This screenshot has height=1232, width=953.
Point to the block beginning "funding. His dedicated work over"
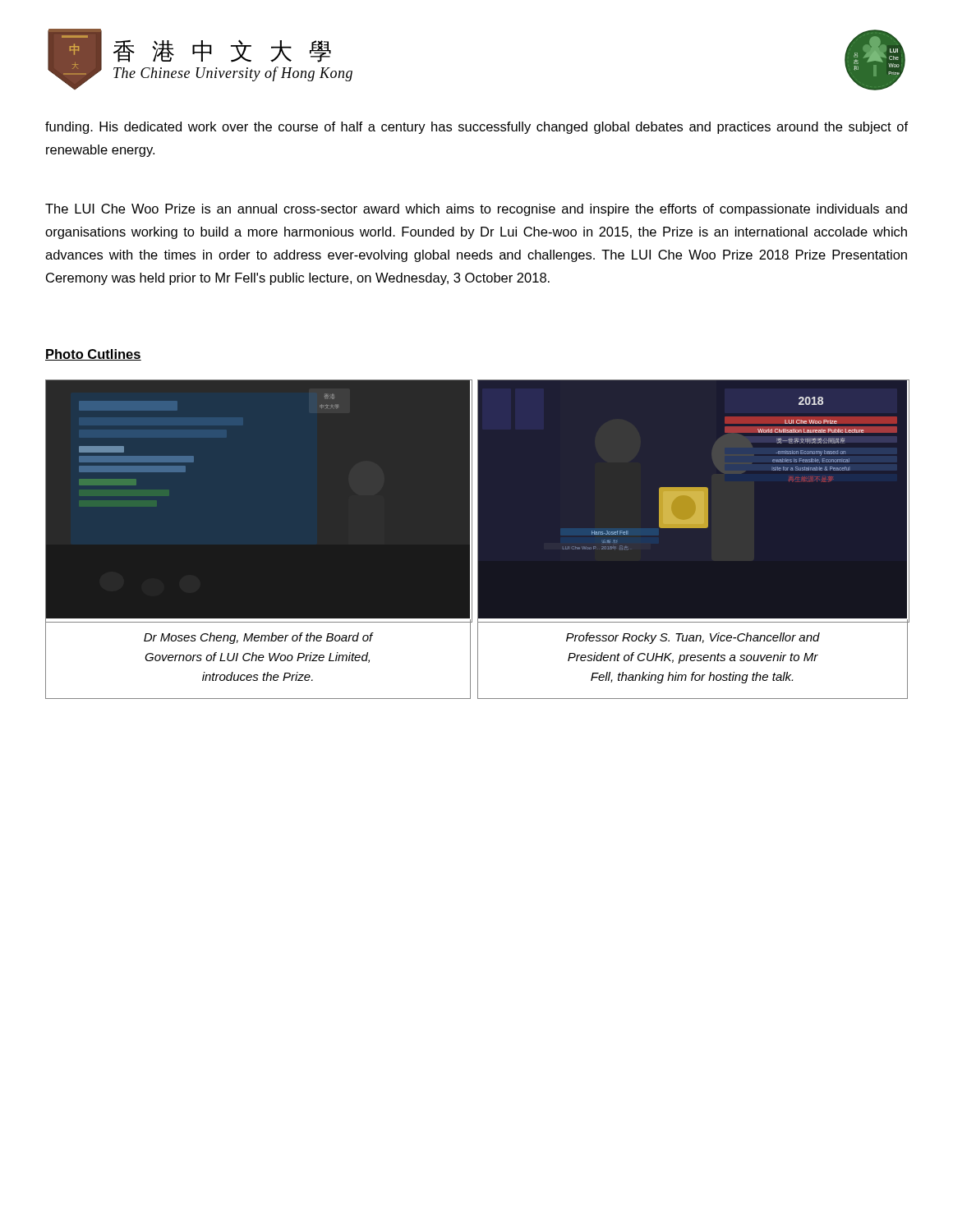click(476, 138)
